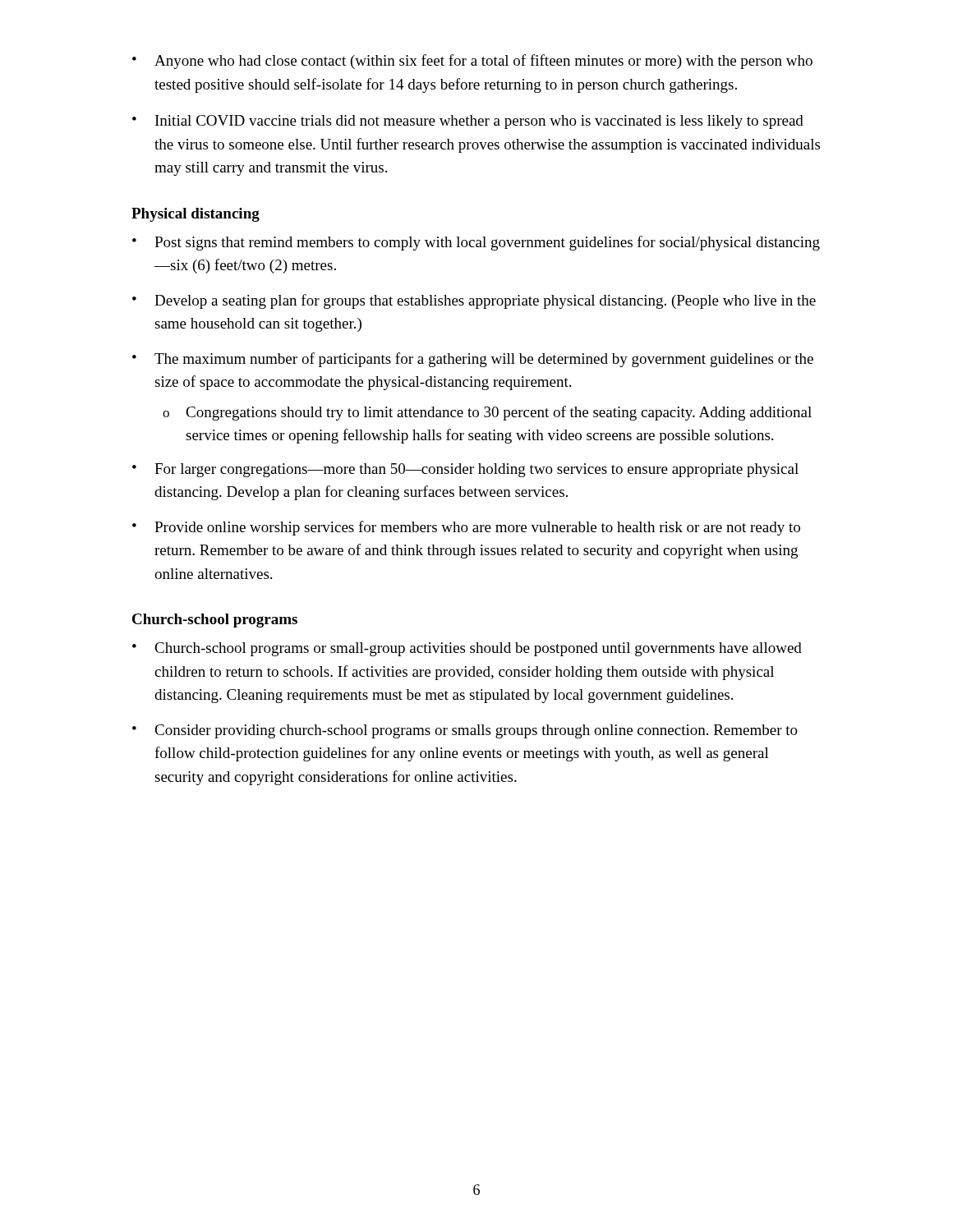Point to the region starting "Church-school programs"
The height and width of the screenshot is (1232, 953).
pyautogui.click(x=215, y=619)
